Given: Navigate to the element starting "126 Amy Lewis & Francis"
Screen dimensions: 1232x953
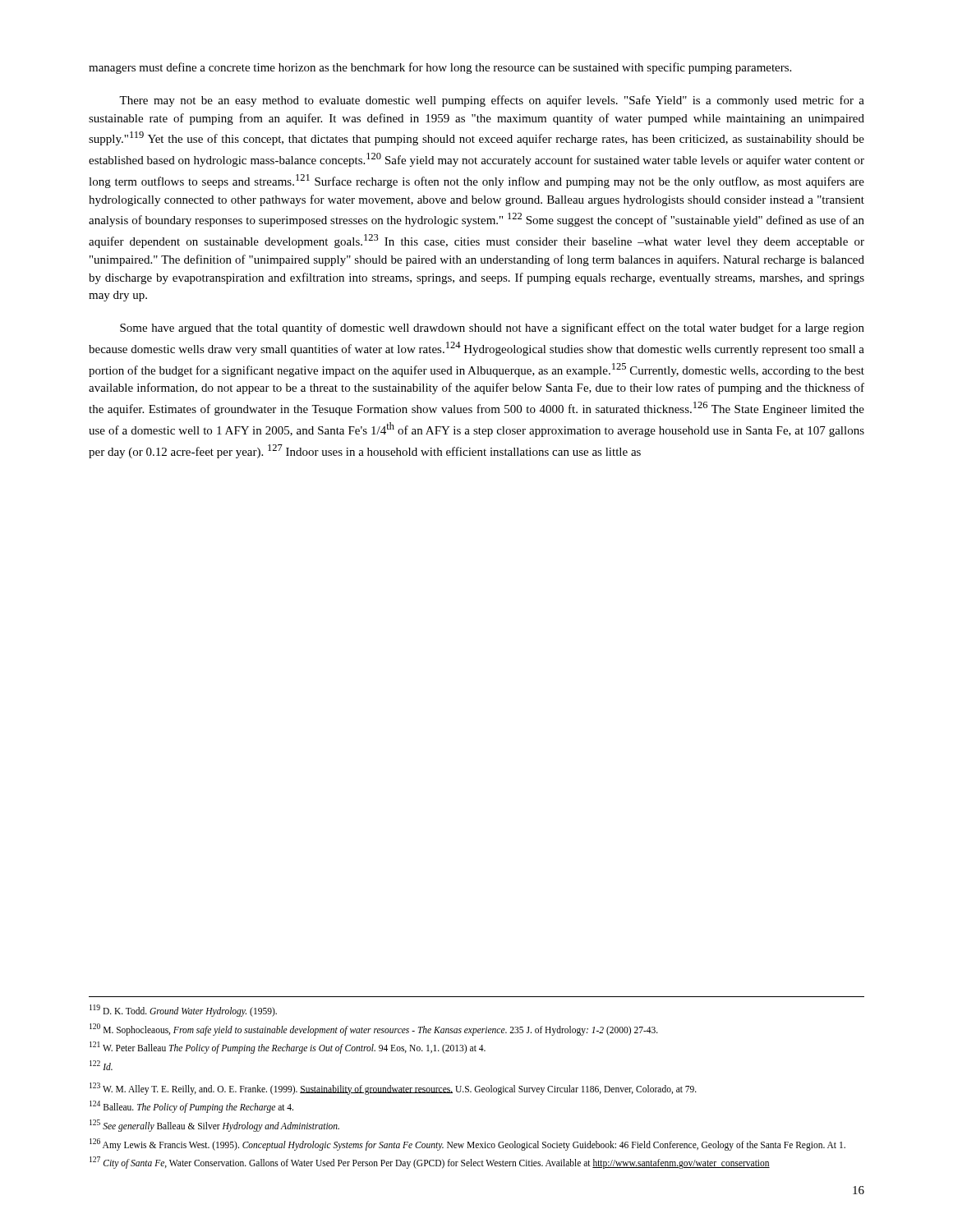Looking at the screenshot, I should point(467,1143).
